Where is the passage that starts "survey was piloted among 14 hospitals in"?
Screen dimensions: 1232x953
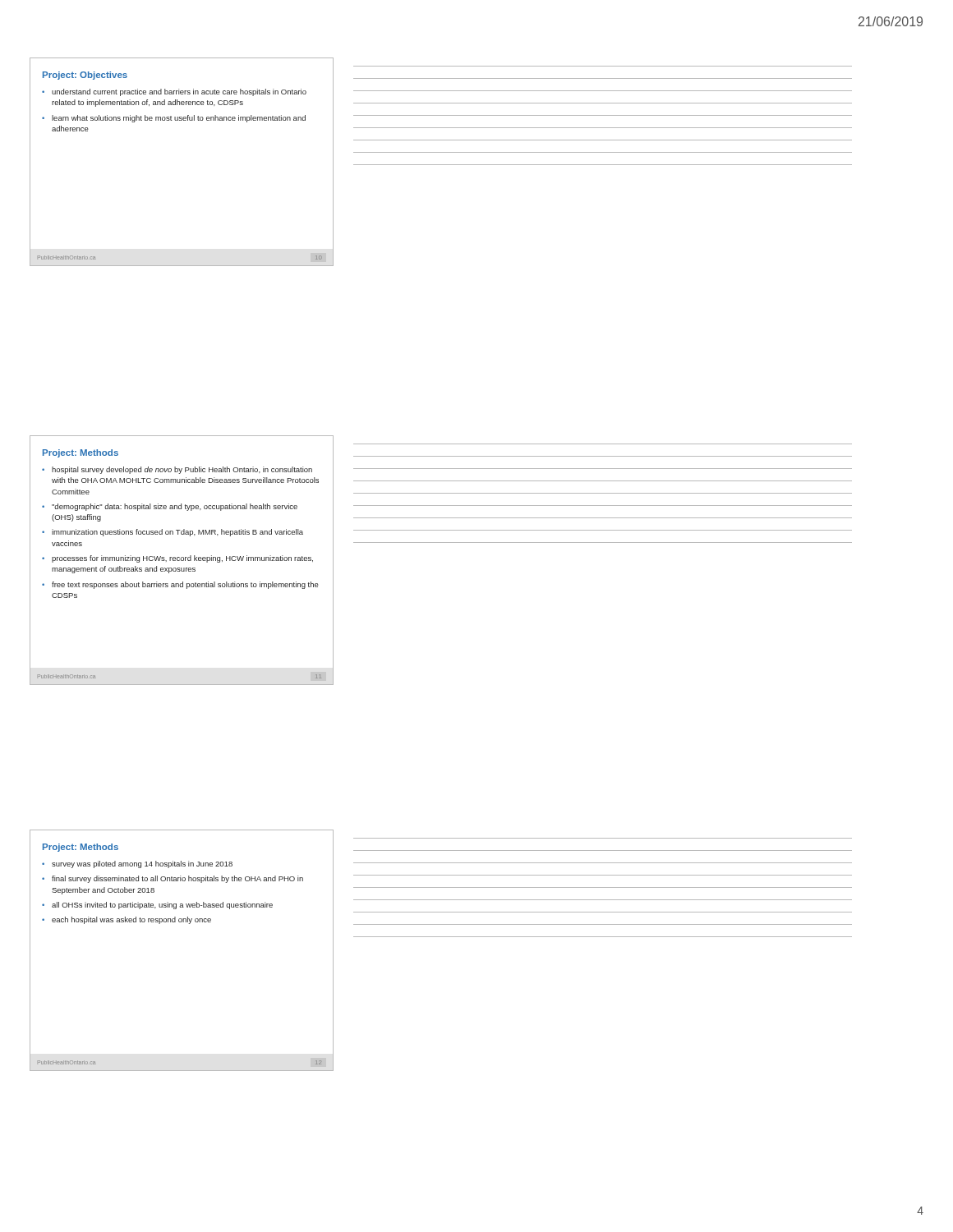[142, 864]
